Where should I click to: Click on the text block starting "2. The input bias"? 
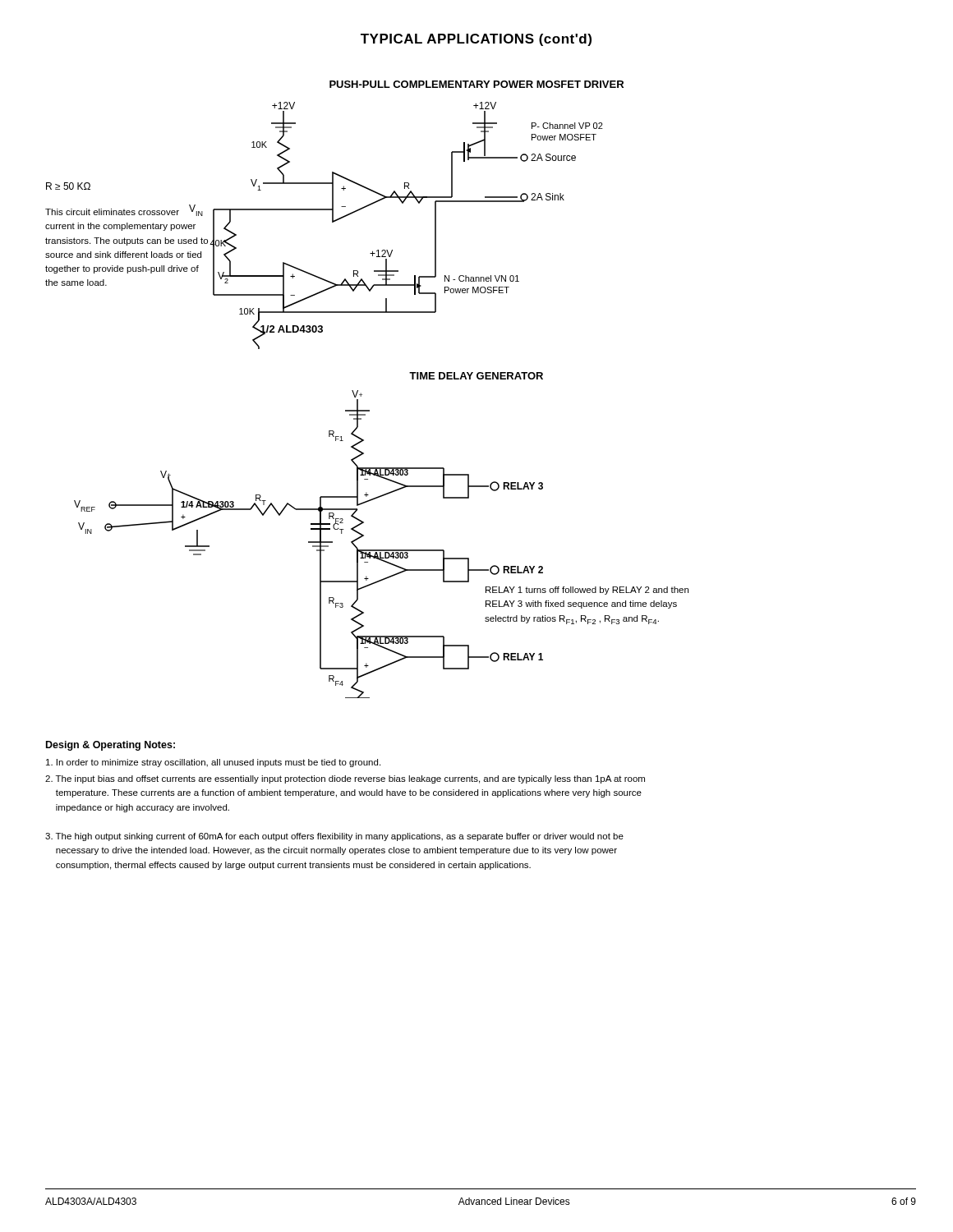point(345,793)
